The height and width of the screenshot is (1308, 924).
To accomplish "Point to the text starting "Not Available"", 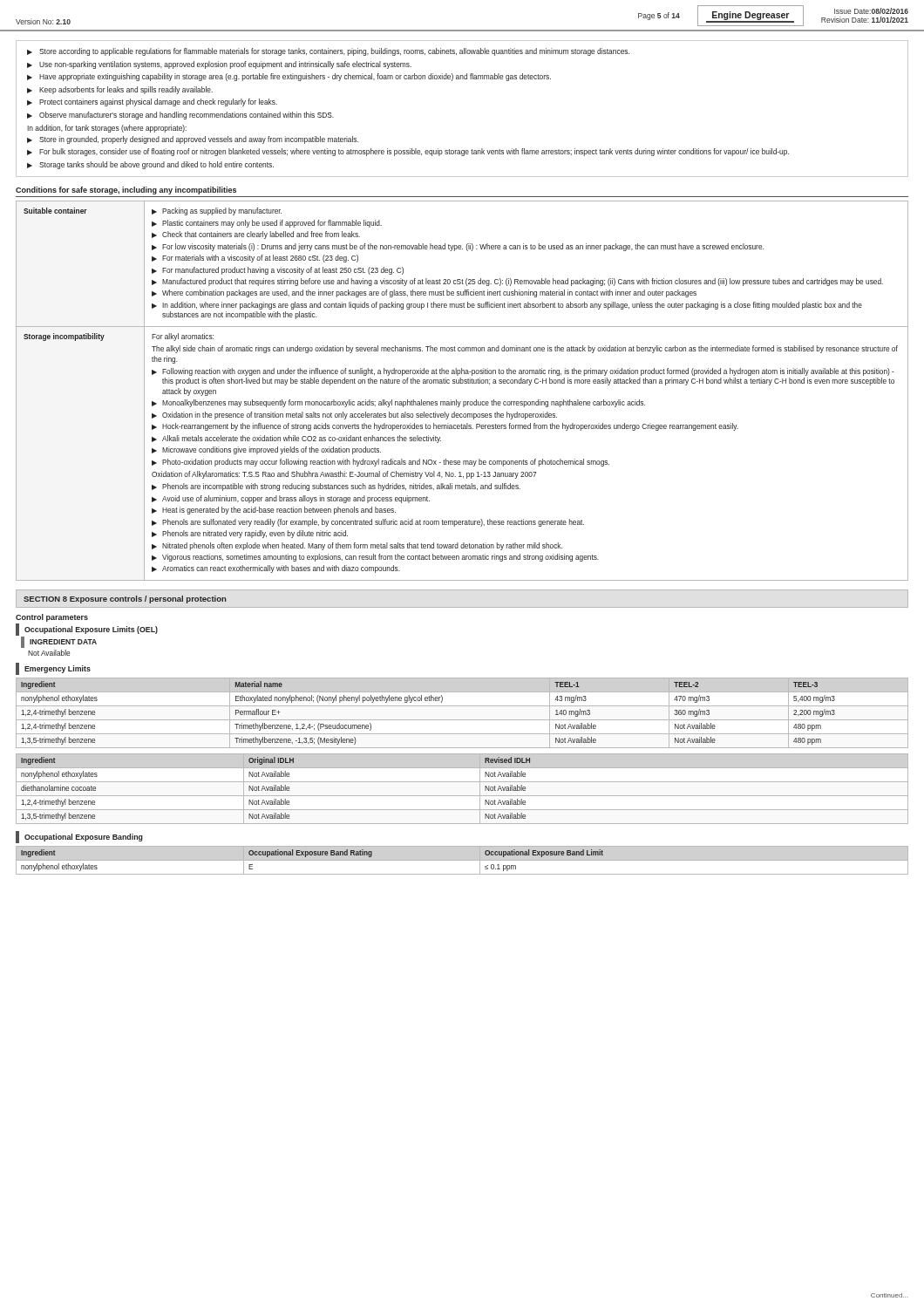I will click(x=49, y=653).
